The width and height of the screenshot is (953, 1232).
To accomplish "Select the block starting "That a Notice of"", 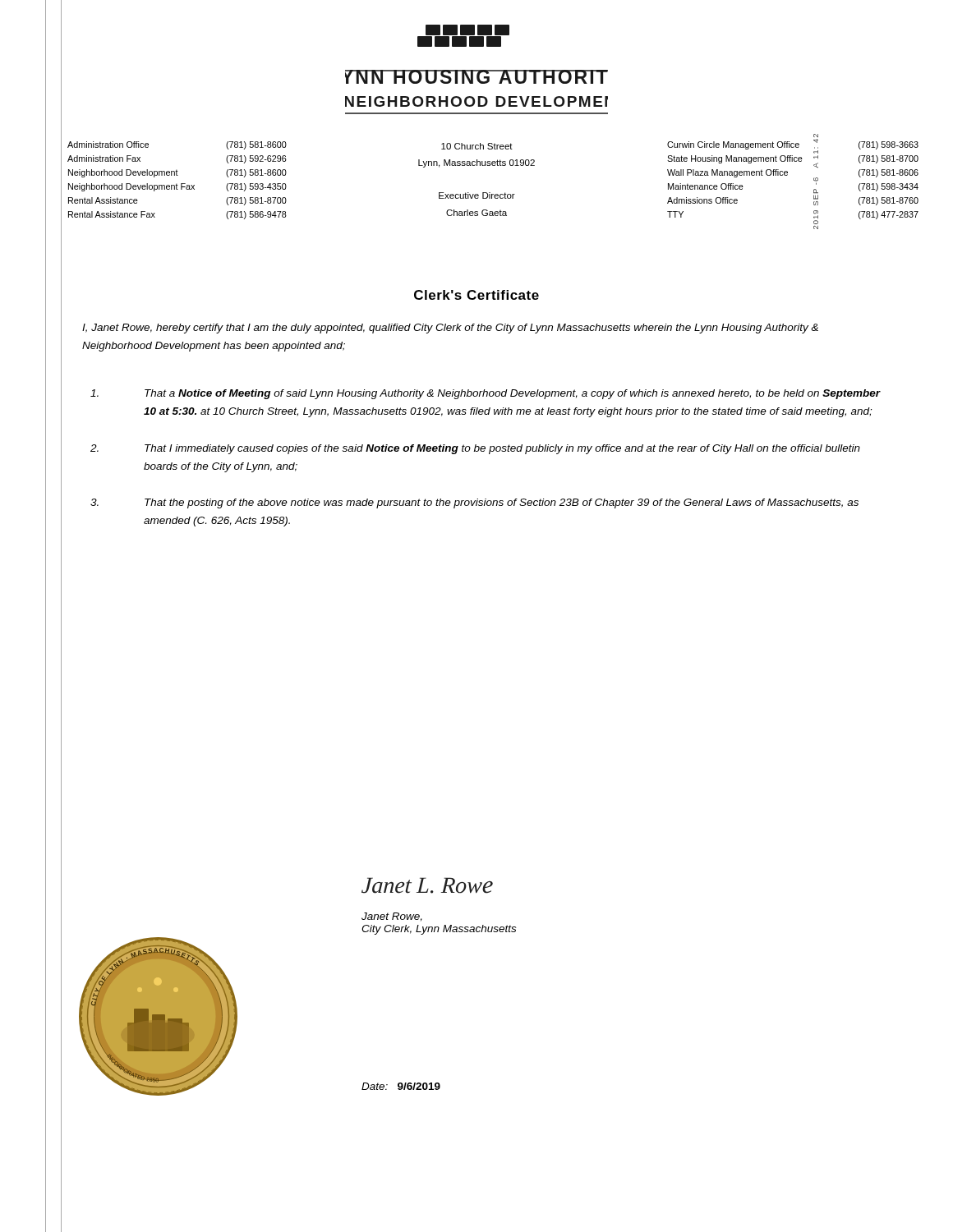I will point(485,403).
